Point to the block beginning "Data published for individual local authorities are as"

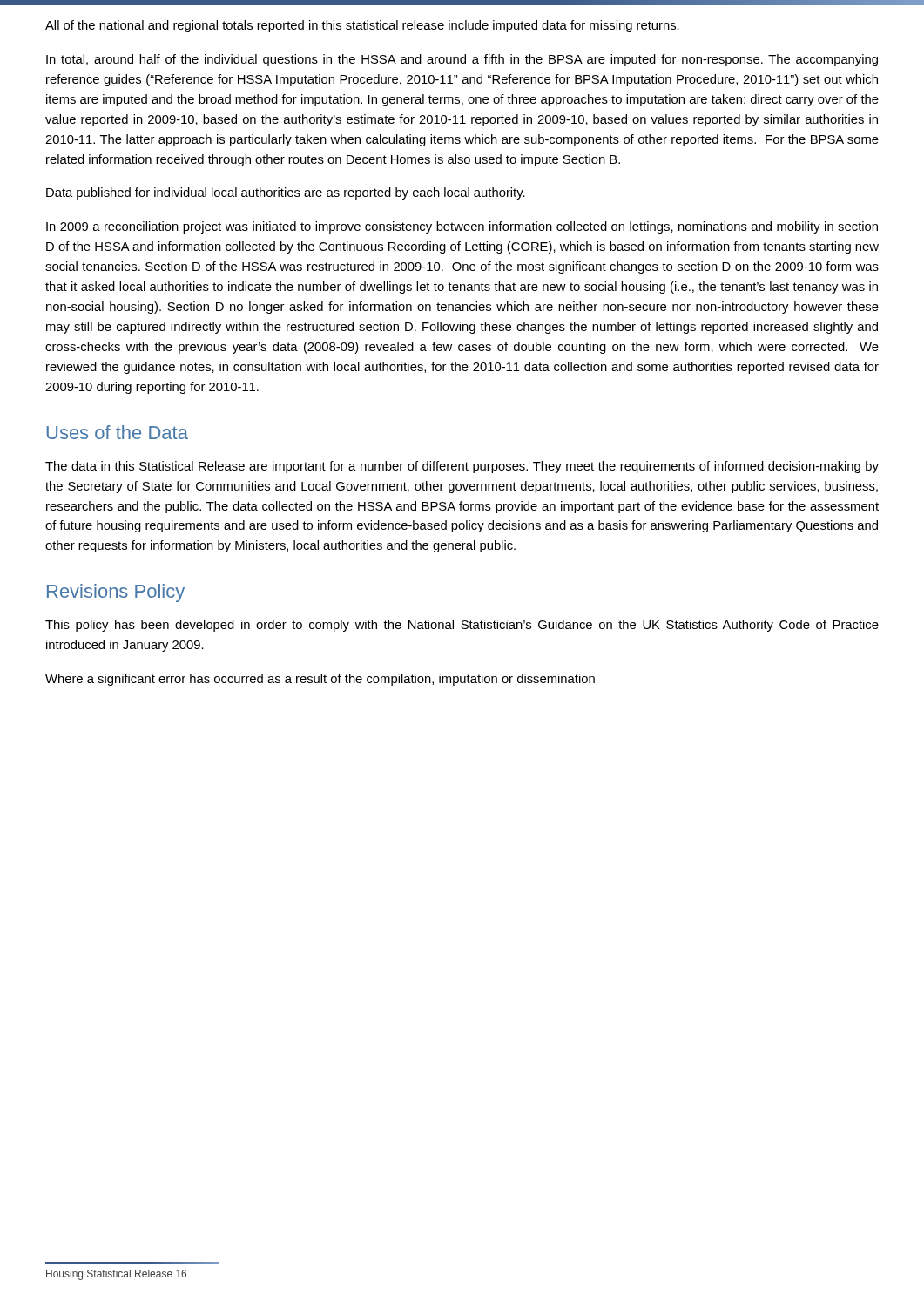[285, 193]
